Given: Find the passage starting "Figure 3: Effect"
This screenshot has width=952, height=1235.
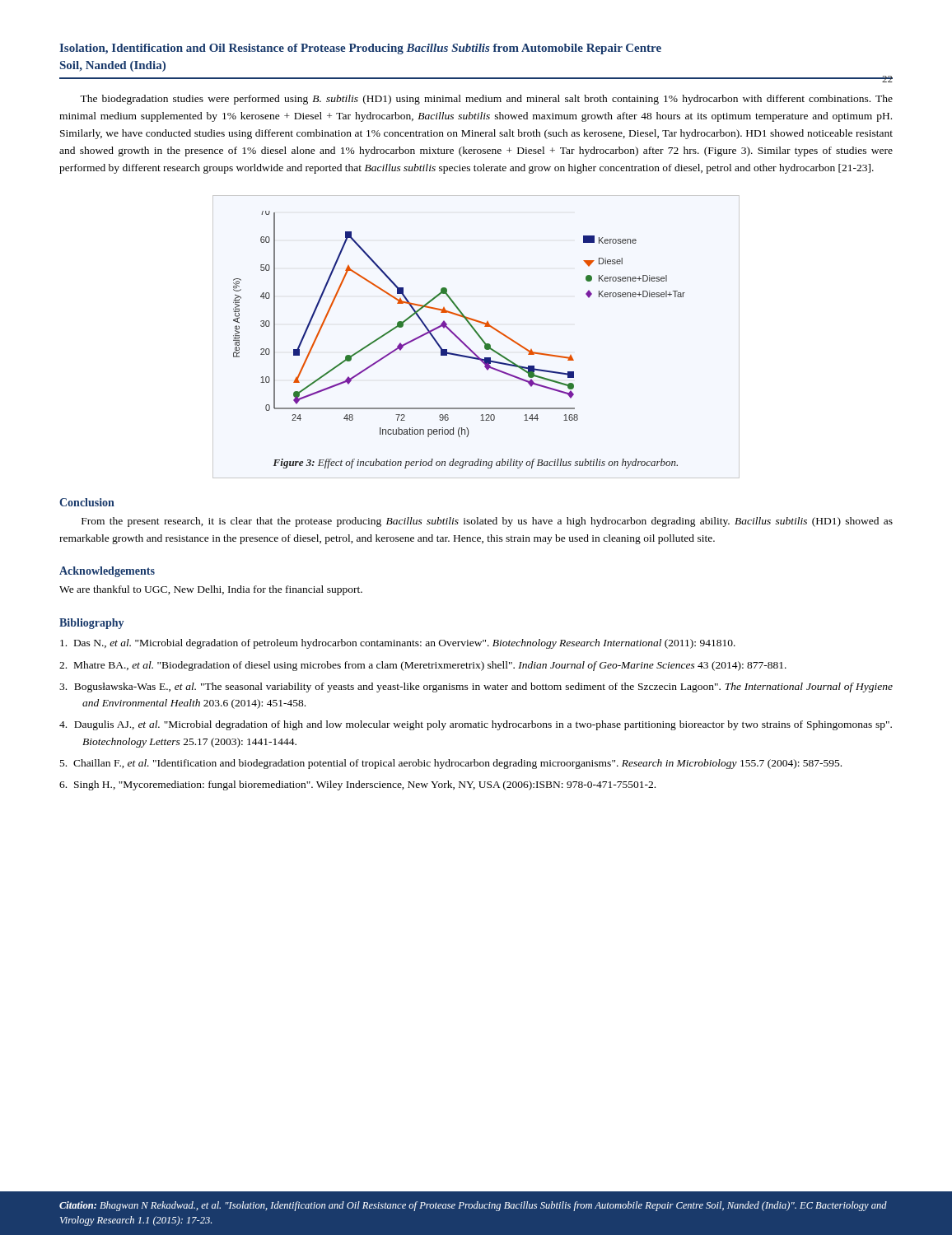Looking at the screenshot, I should click(476, 462).
